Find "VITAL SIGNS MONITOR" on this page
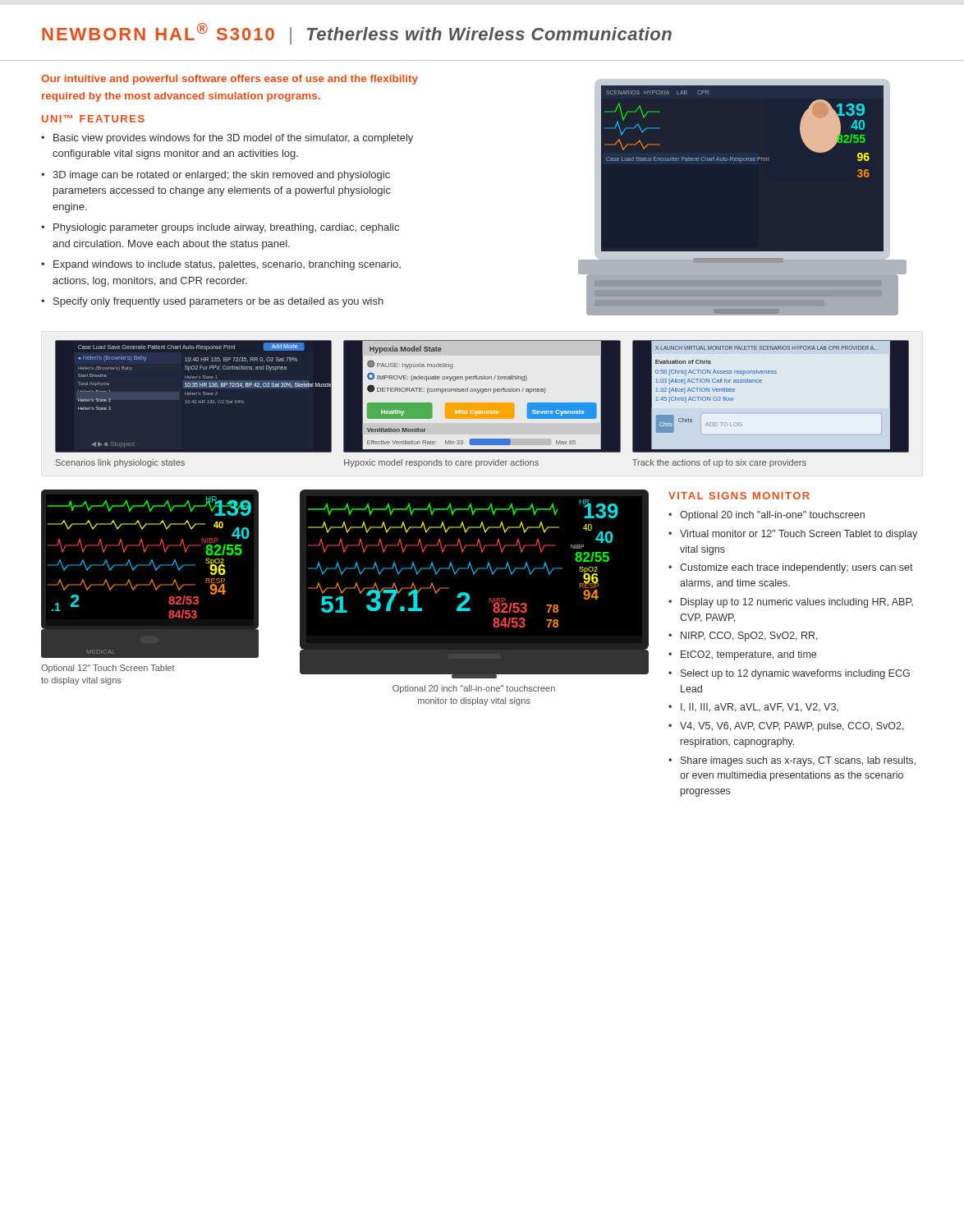 click(x=740, y=496)
